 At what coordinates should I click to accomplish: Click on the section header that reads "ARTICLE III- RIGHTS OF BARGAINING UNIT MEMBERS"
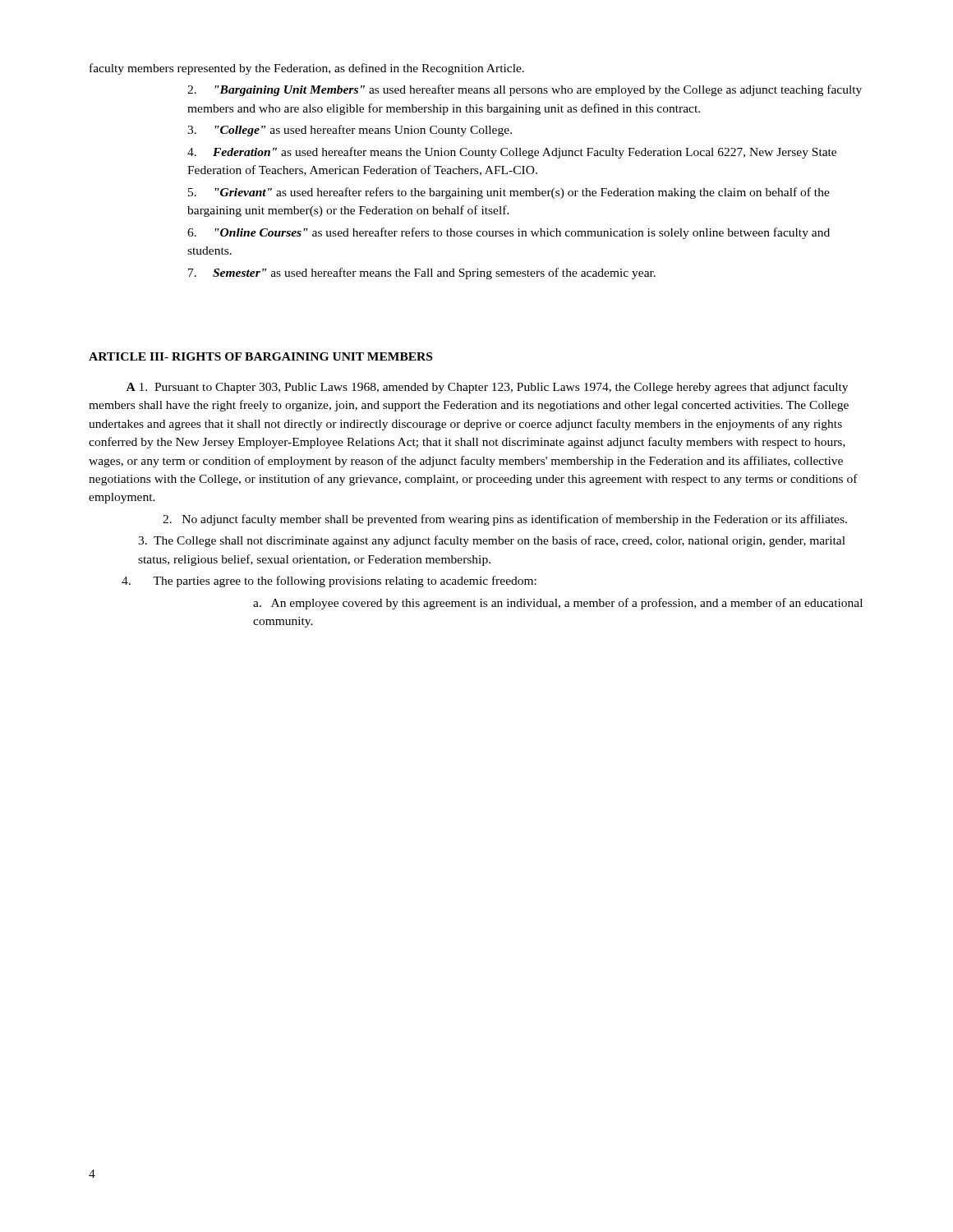tap(260, 356)
